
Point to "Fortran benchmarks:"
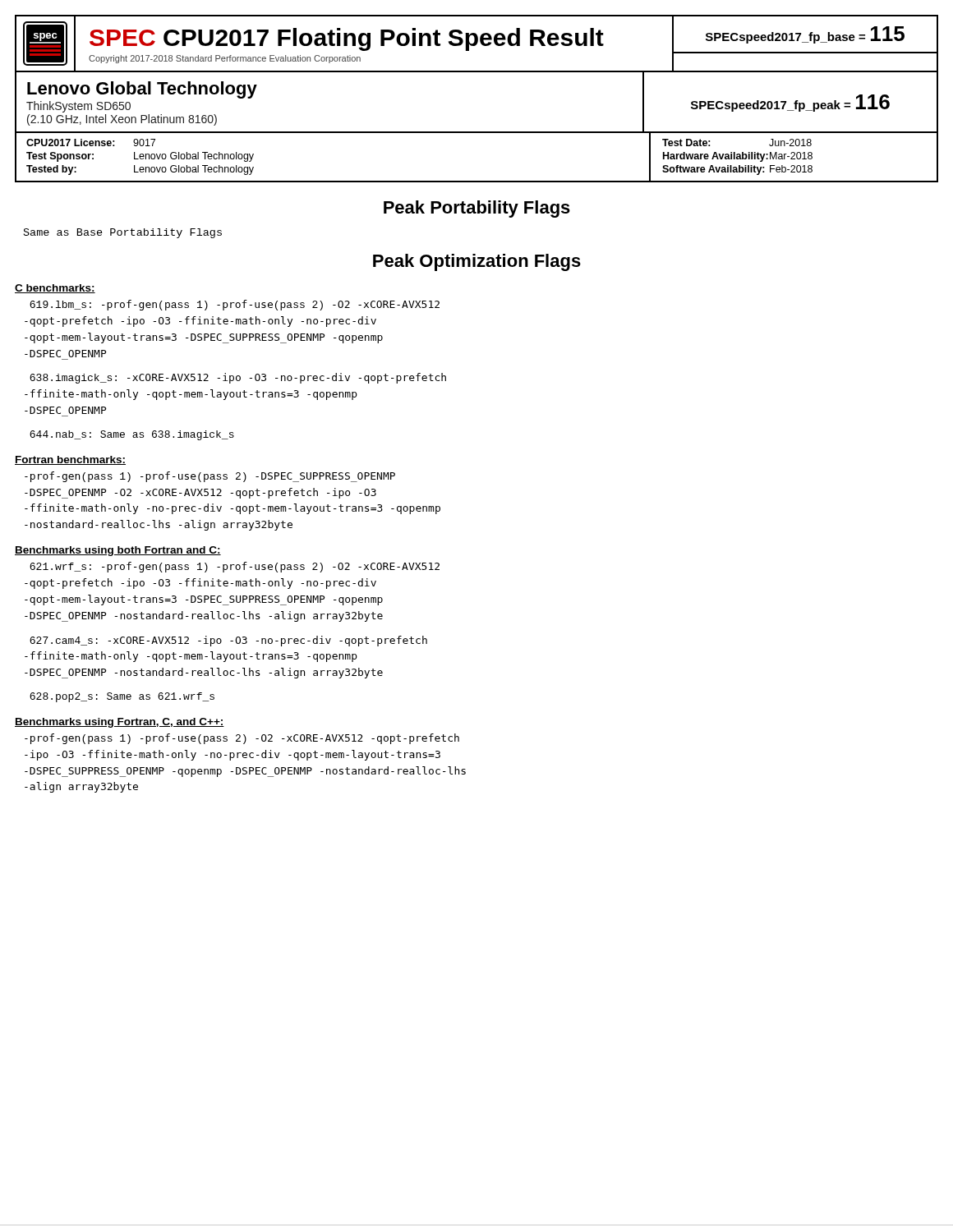coord(70,459)
